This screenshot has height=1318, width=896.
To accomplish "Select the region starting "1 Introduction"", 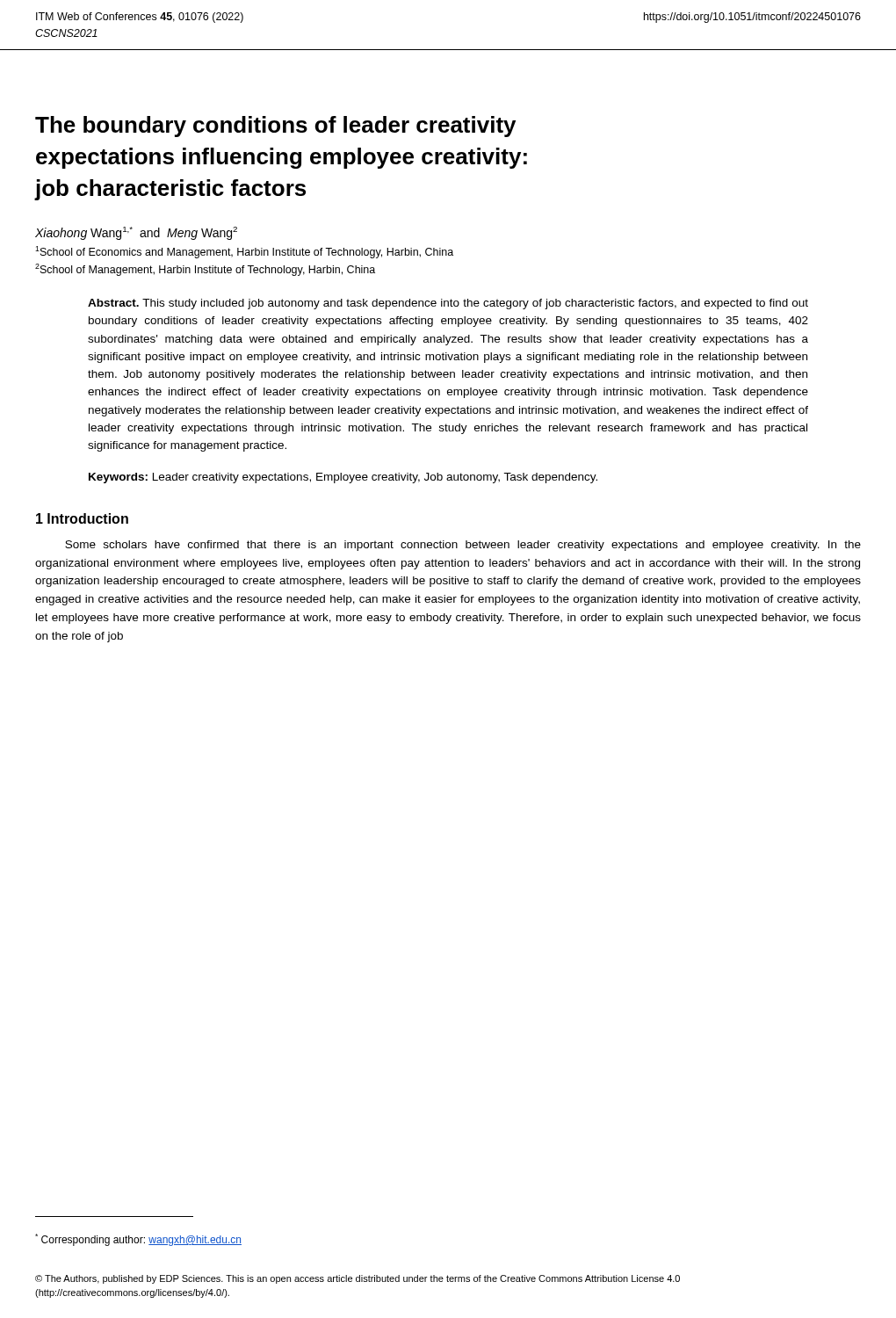I will 82,519.
